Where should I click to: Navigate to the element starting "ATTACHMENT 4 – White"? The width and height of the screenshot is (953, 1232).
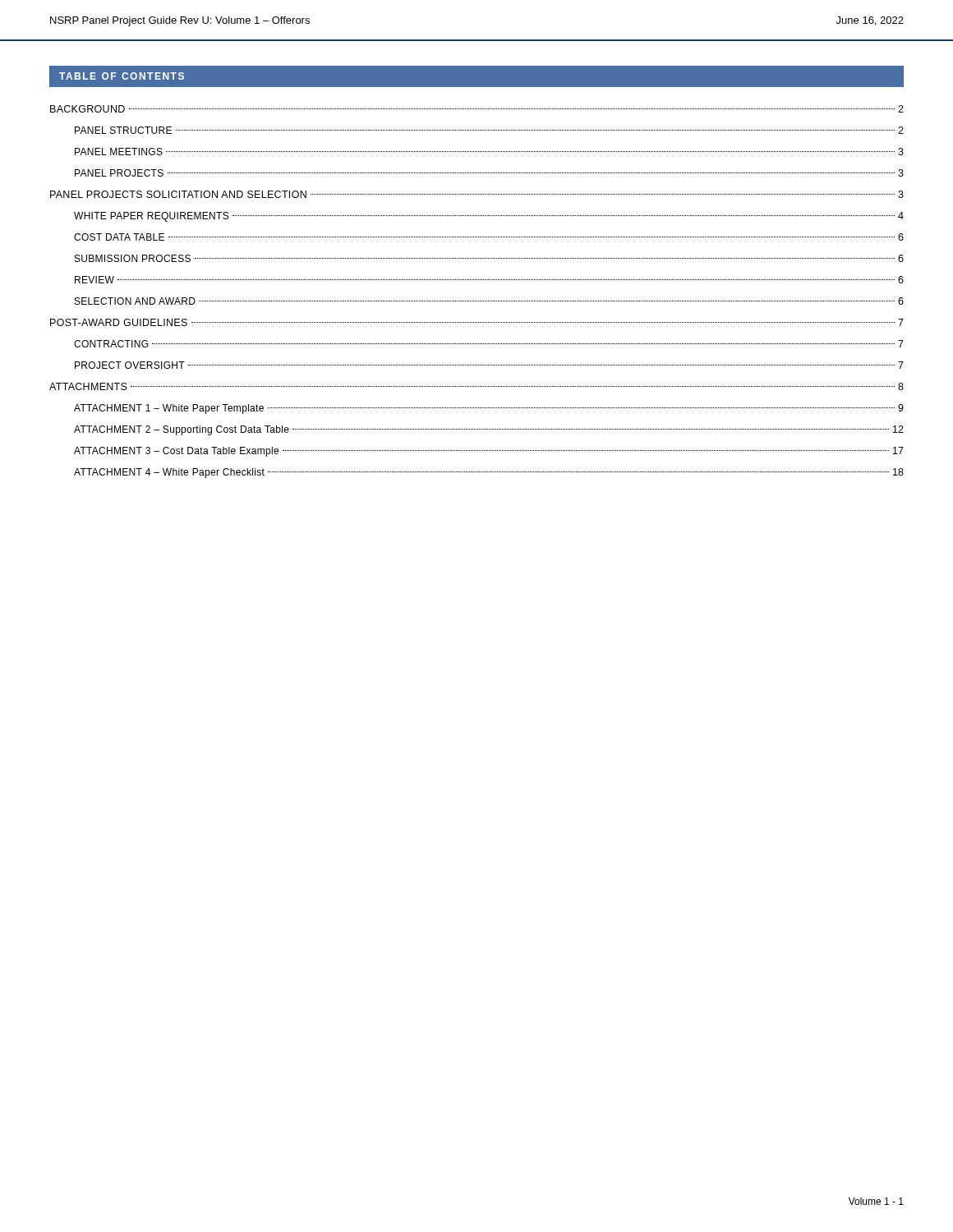pyautogui.click(x=489, y=472)
